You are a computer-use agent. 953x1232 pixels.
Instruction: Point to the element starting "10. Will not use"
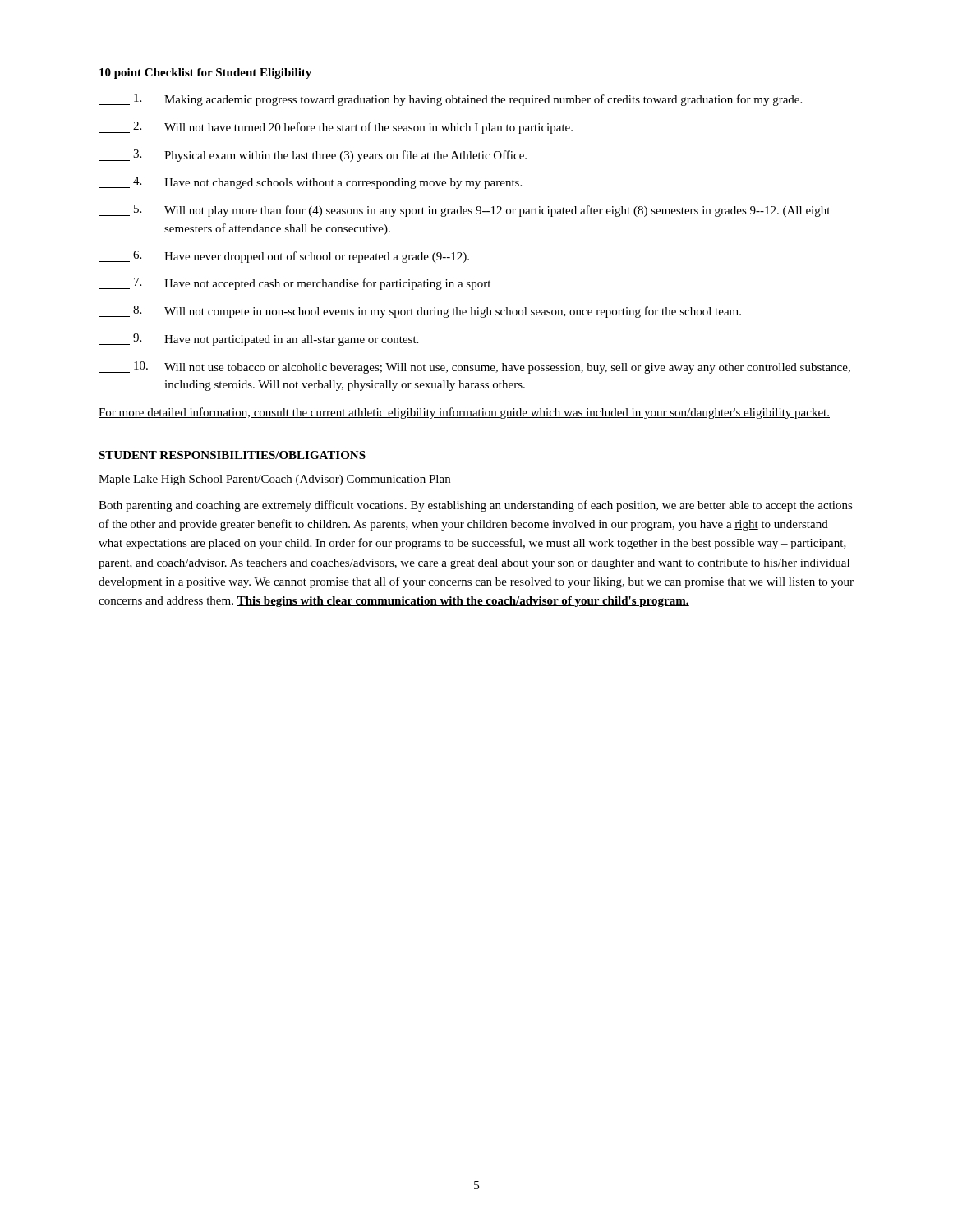coord(476,376)
